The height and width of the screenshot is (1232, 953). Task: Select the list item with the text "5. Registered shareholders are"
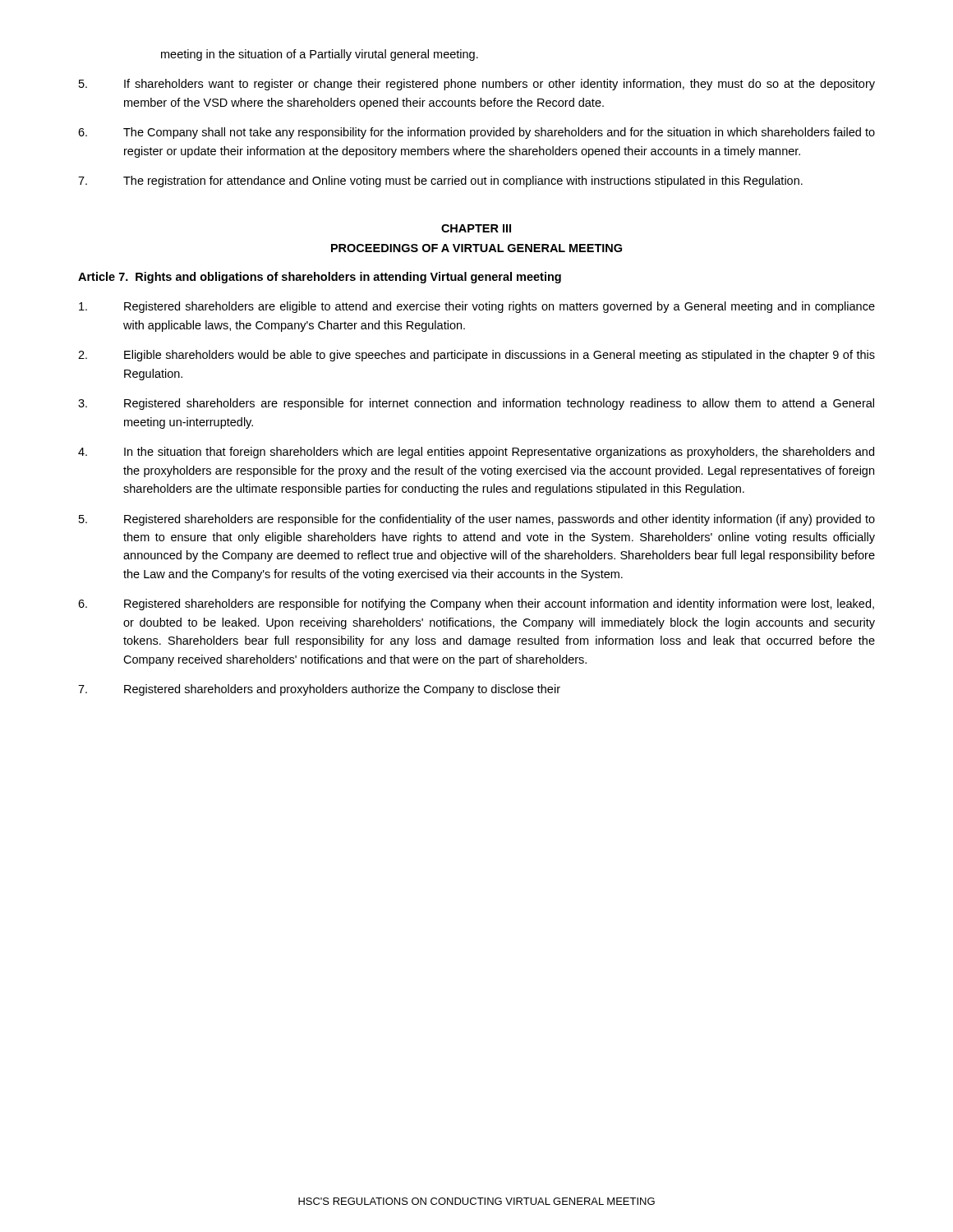476,547
